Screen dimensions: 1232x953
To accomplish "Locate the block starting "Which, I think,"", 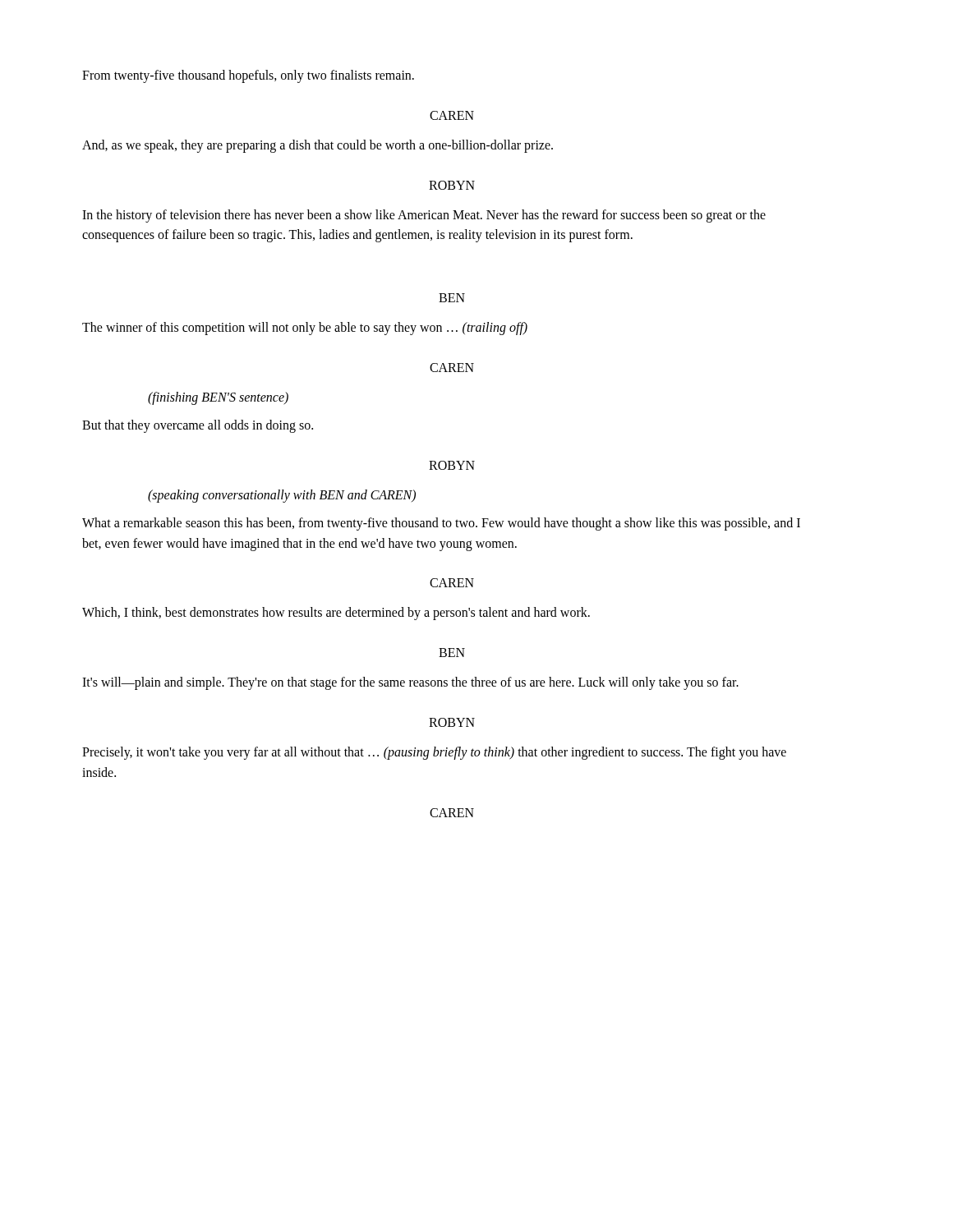I will [452, 613].
